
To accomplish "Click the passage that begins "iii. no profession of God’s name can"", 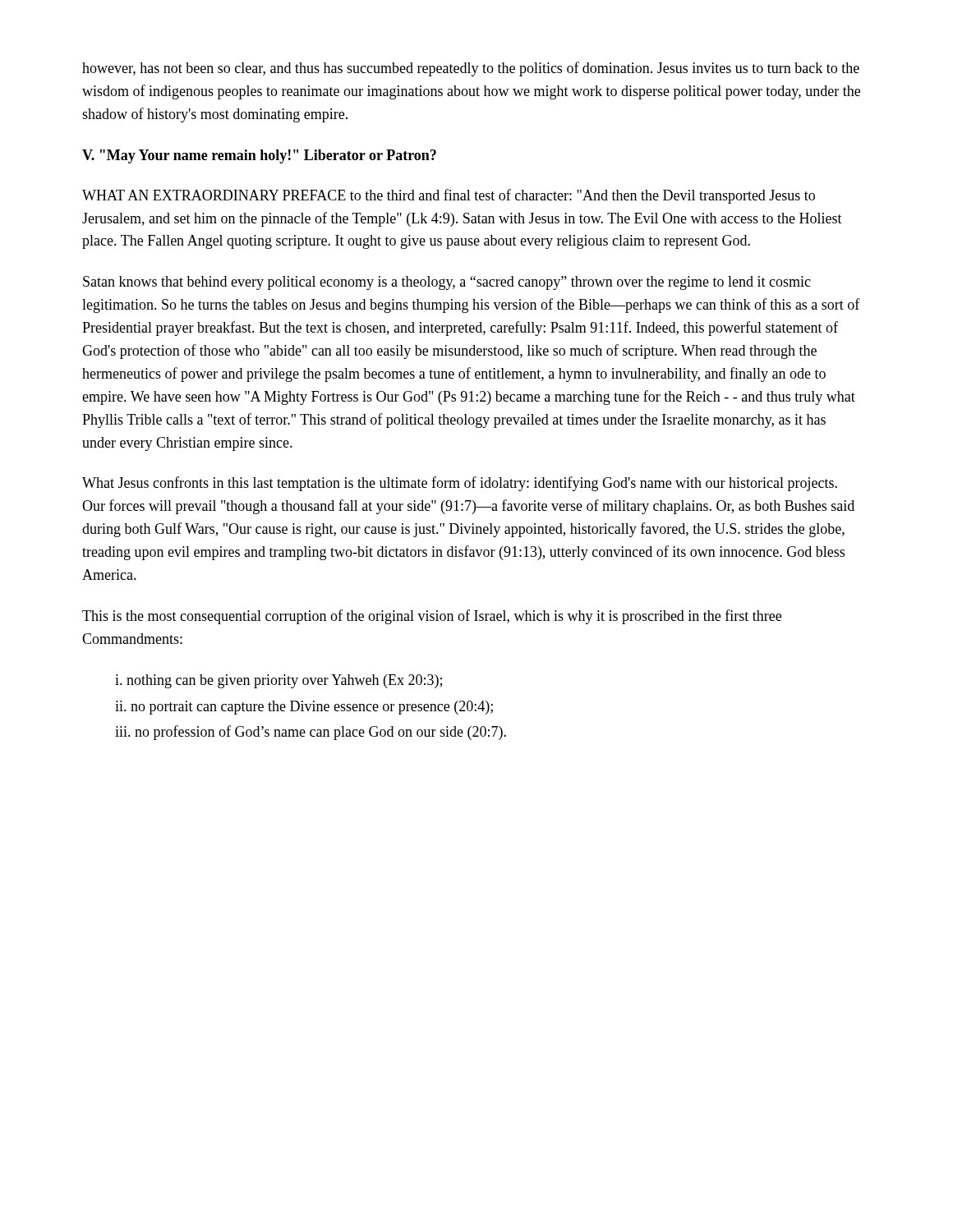I will 311,732.
